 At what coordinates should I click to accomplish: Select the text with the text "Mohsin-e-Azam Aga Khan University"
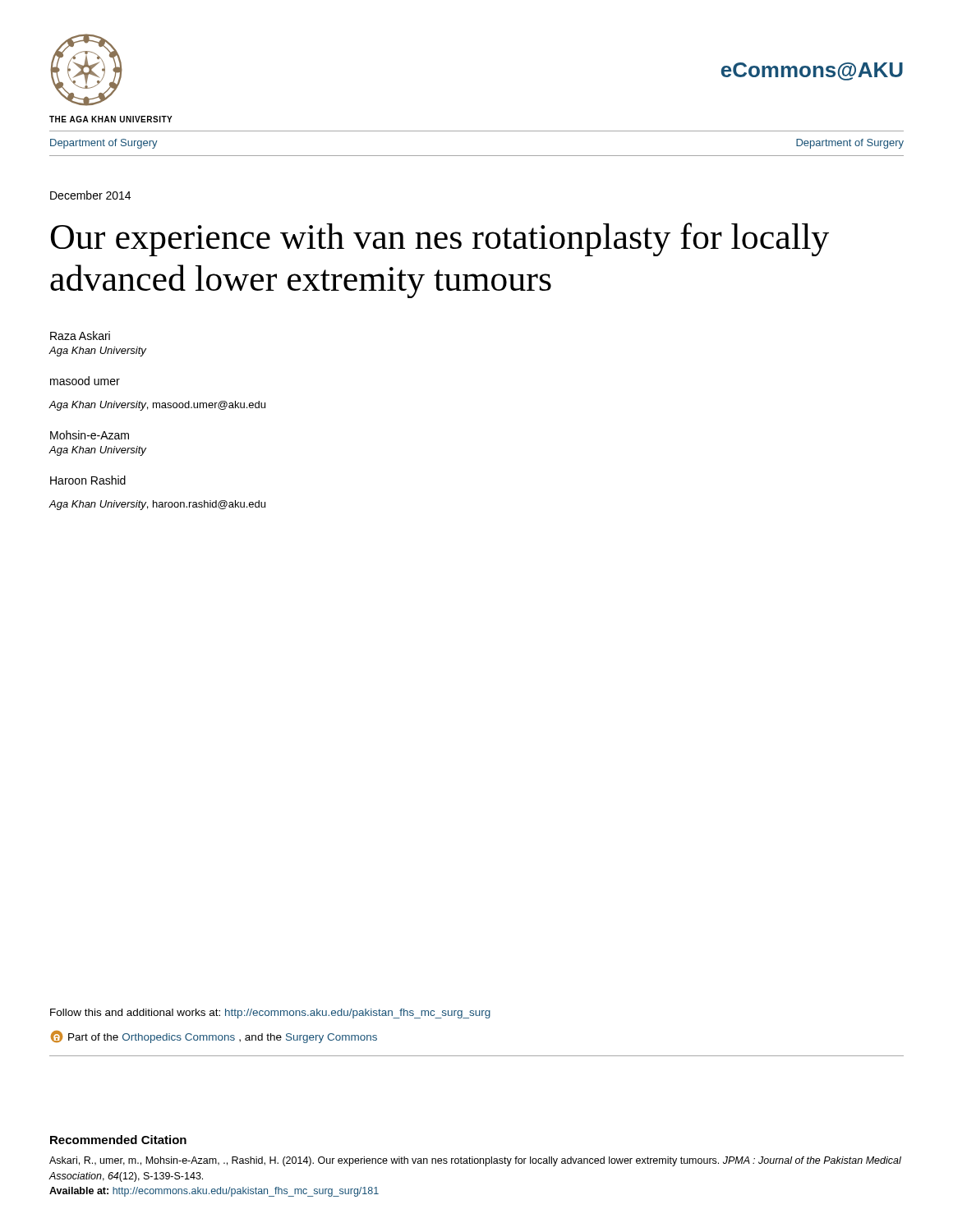[x=90, y=435]
